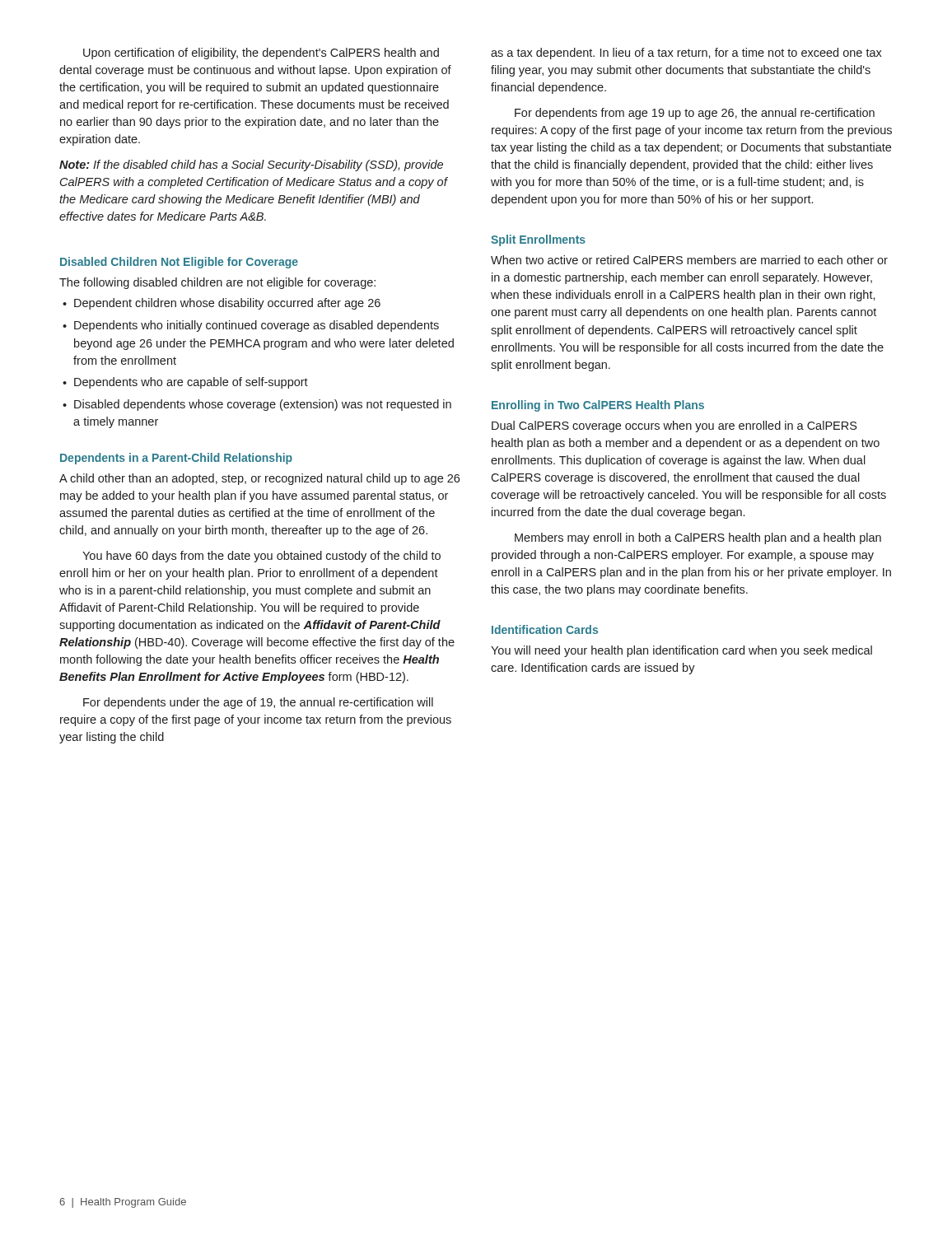Where is the passage that starts "Note: If the disabled child has a"?
This screenshot has height=1235, width=952.
click(x=260, y=191)
